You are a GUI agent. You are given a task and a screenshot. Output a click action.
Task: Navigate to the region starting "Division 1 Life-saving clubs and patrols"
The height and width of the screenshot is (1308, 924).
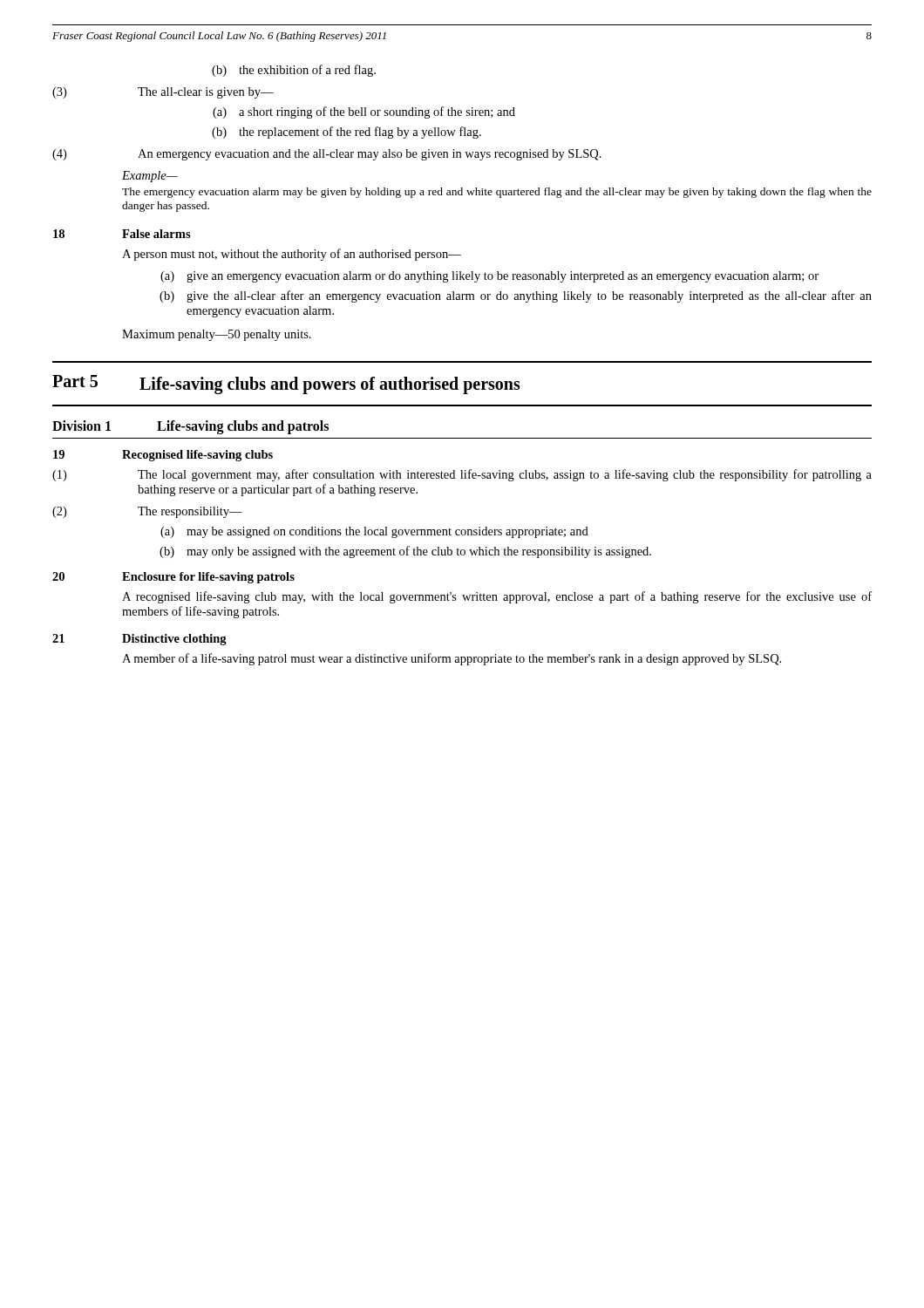191,426
